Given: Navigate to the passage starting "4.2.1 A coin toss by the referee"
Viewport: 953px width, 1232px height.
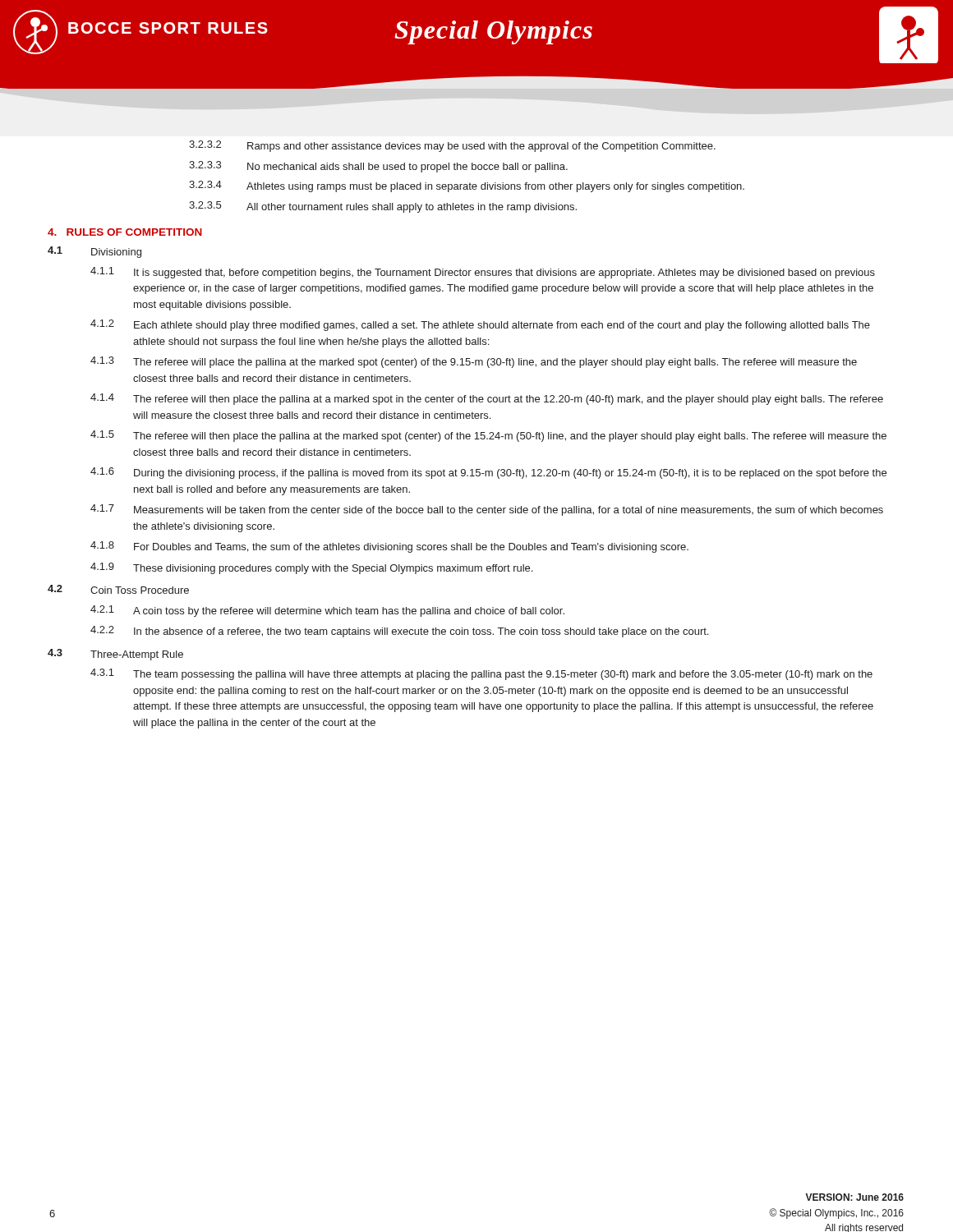Looking at the screenshot, I should click(489, 610).
